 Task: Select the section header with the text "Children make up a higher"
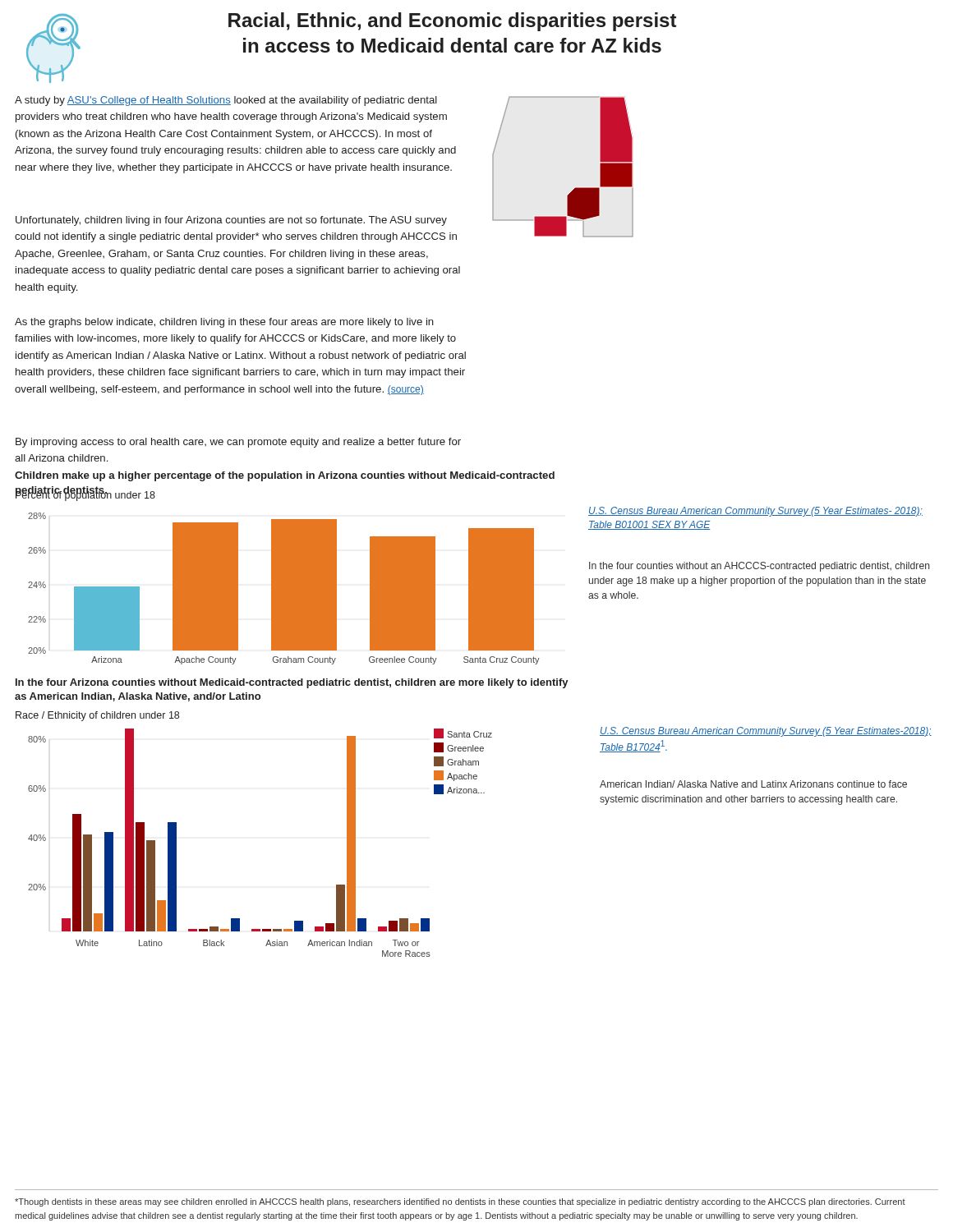[285, 482]
